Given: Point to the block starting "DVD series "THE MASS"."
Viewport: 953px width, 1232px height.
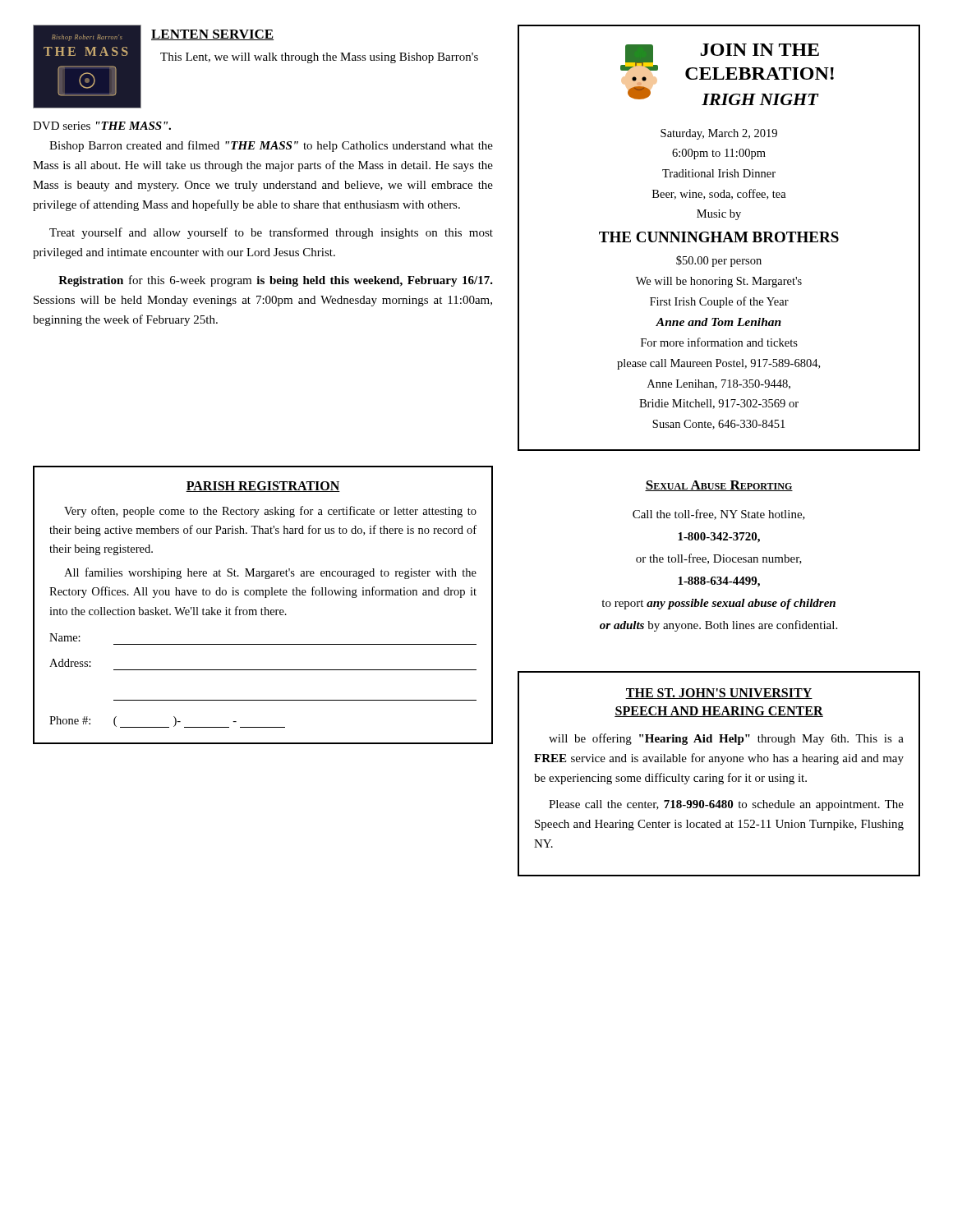Looking at the screenshot, I should [x=102, y=126].
